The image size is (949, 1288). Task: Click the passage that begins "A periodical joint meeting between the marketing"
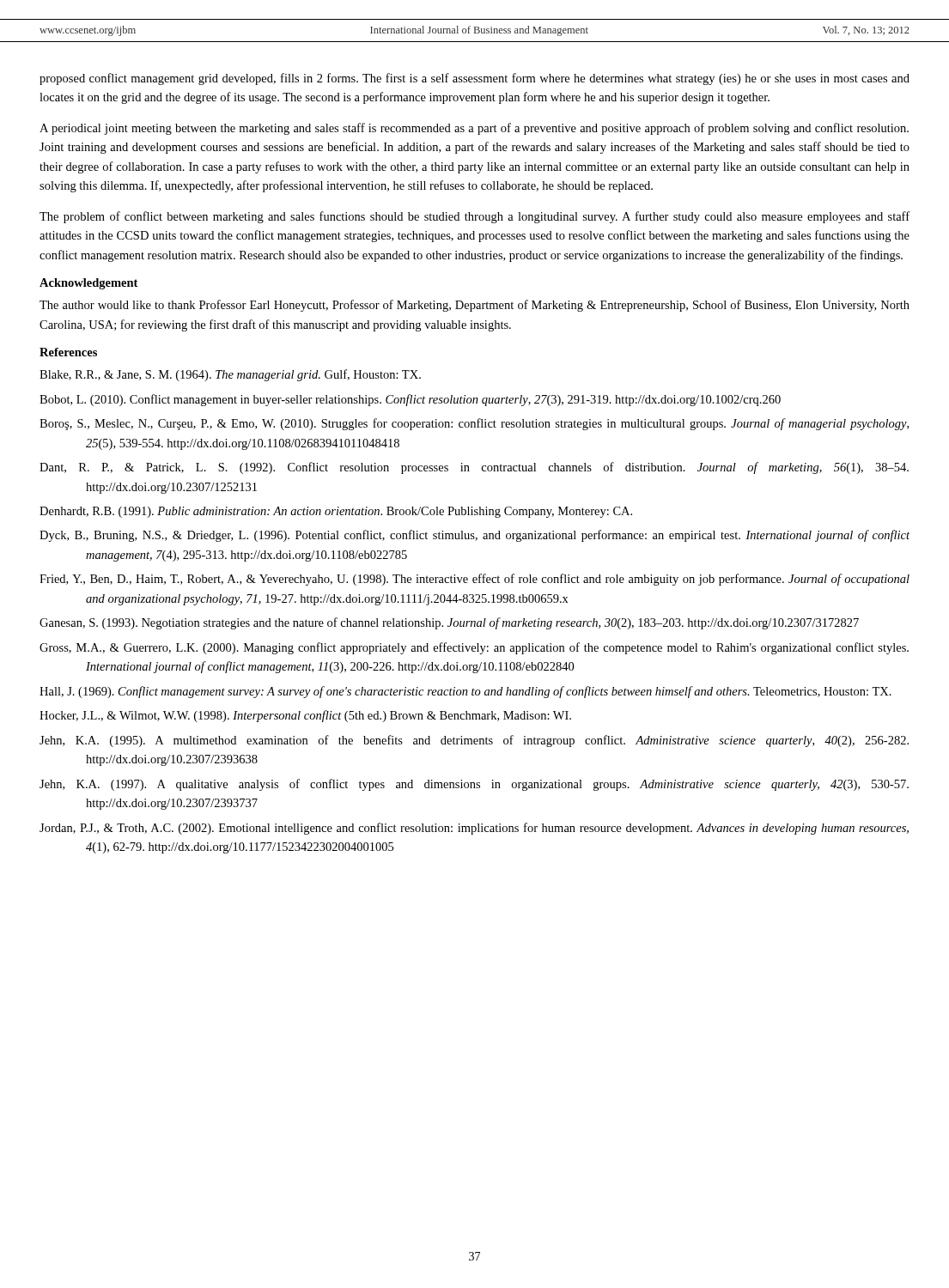tap(474, 157)
